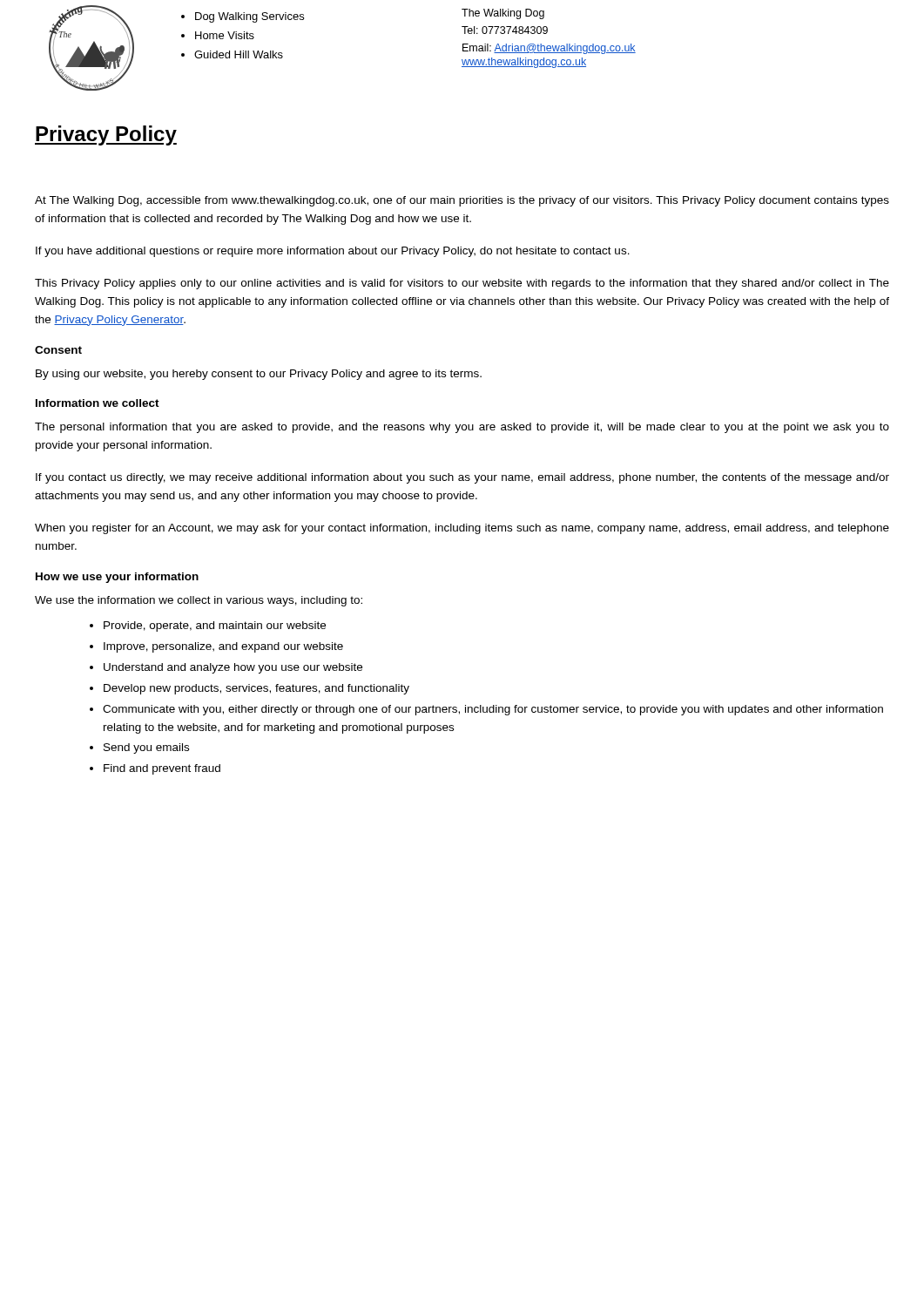Image resolution: width=924 pixels, height=1307 pixels.
Task: Find a logo
Action: pos(91,48)
